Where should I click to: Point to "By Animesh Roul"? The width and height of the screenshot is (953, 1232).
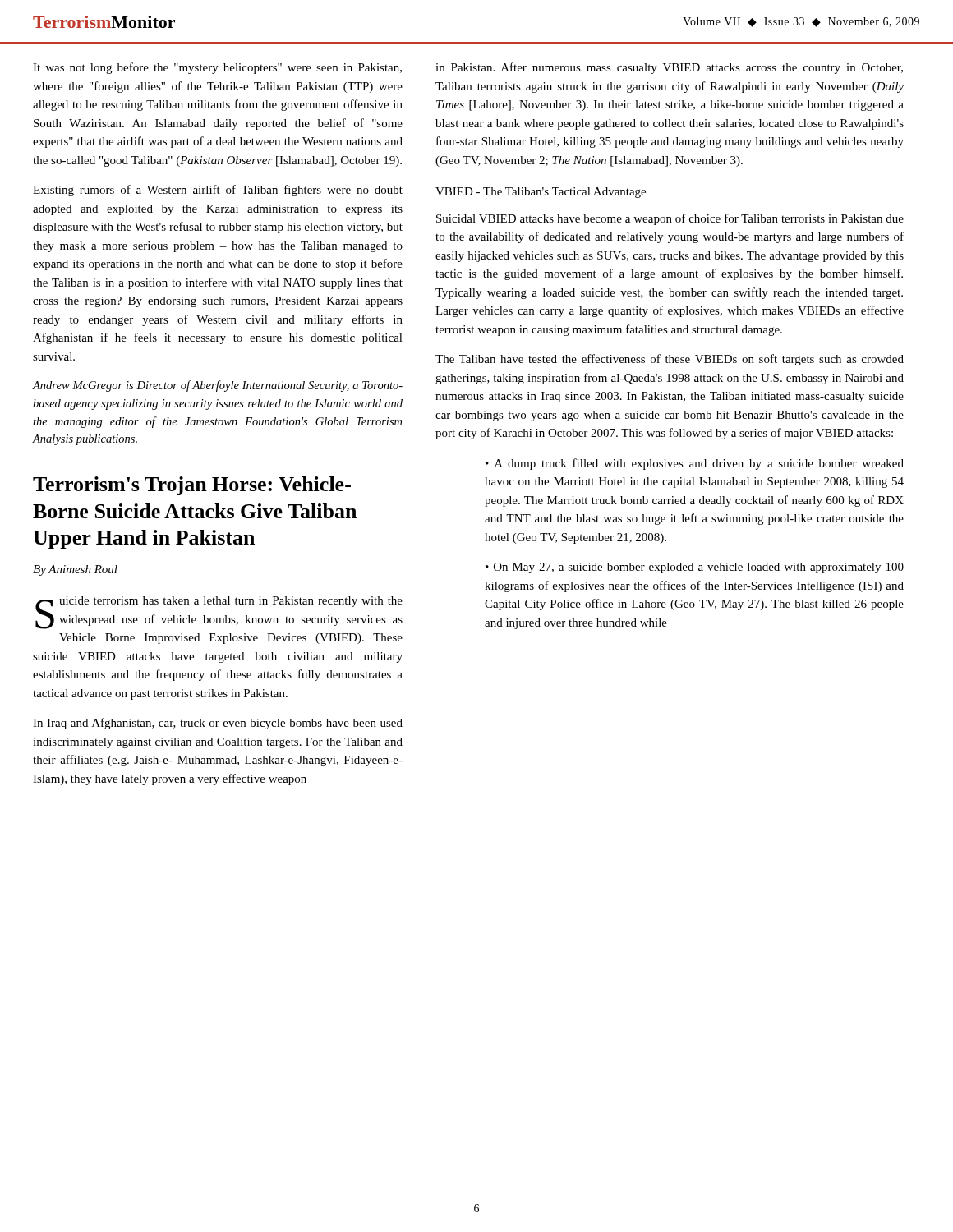[75, 570]
